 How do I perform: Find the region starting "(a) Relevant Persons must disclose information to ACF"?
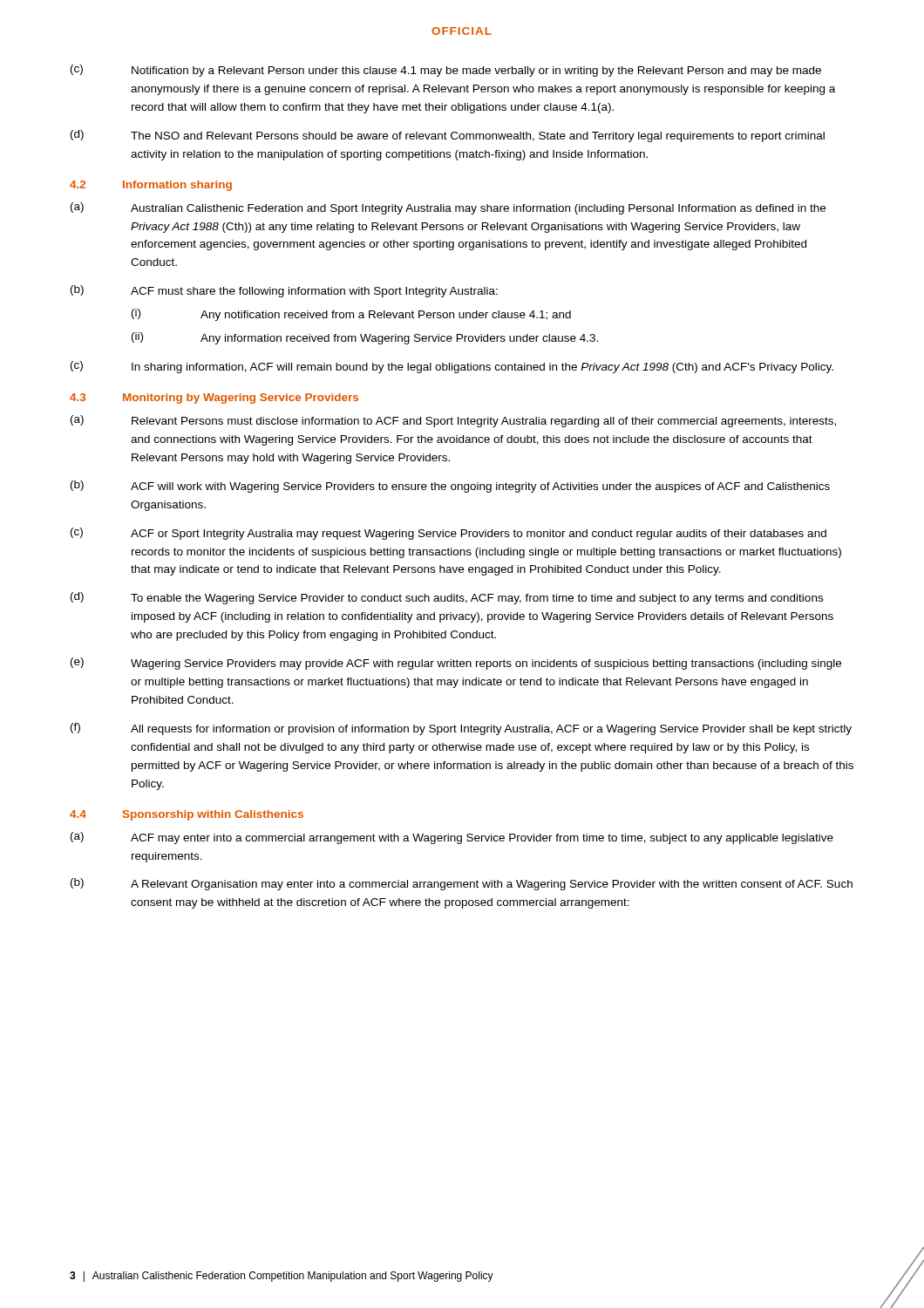pos(462,440)
